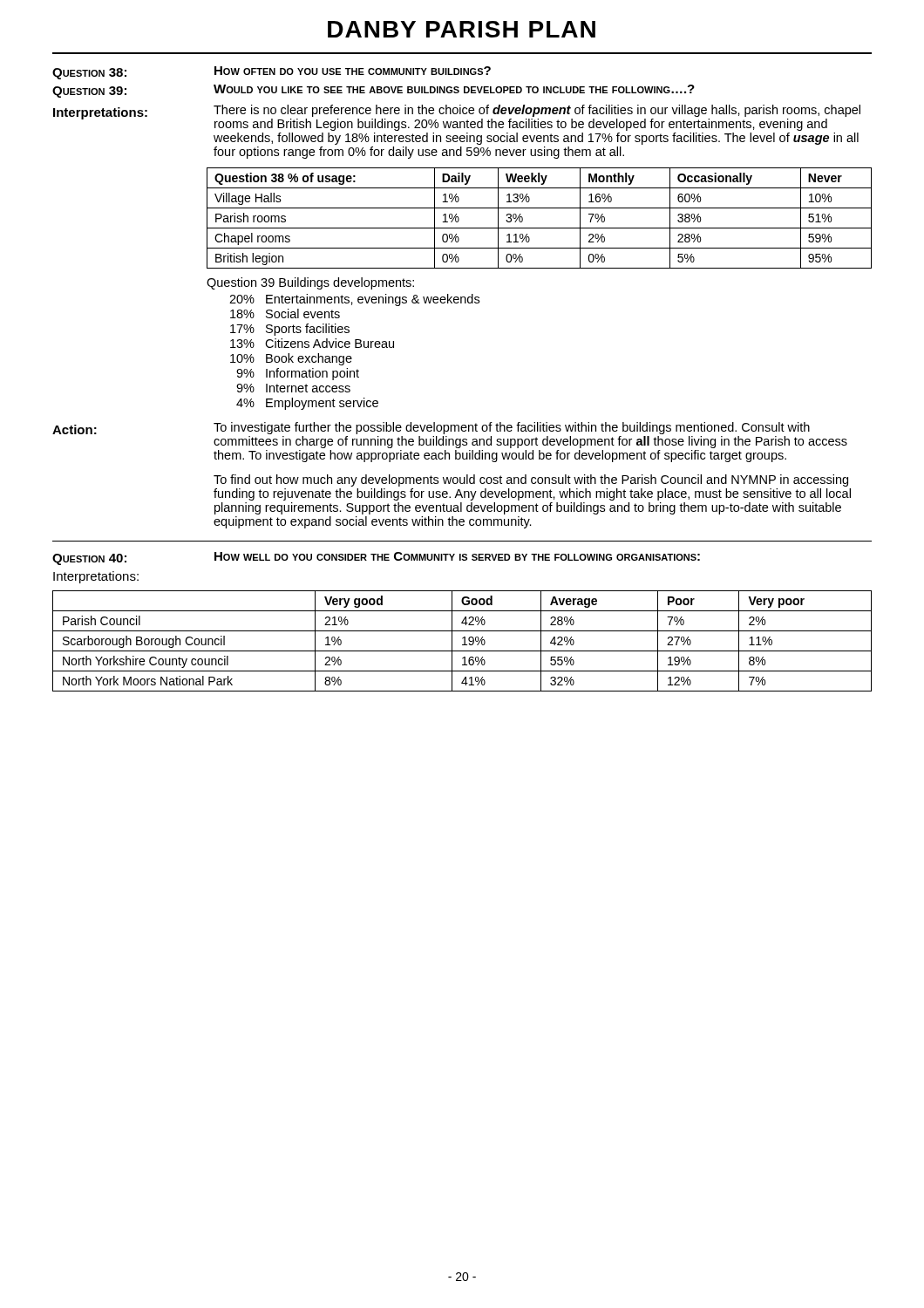
Task: Where does it say "DANBY PARISH PLAN"?
Action: [x=462, y=29]
